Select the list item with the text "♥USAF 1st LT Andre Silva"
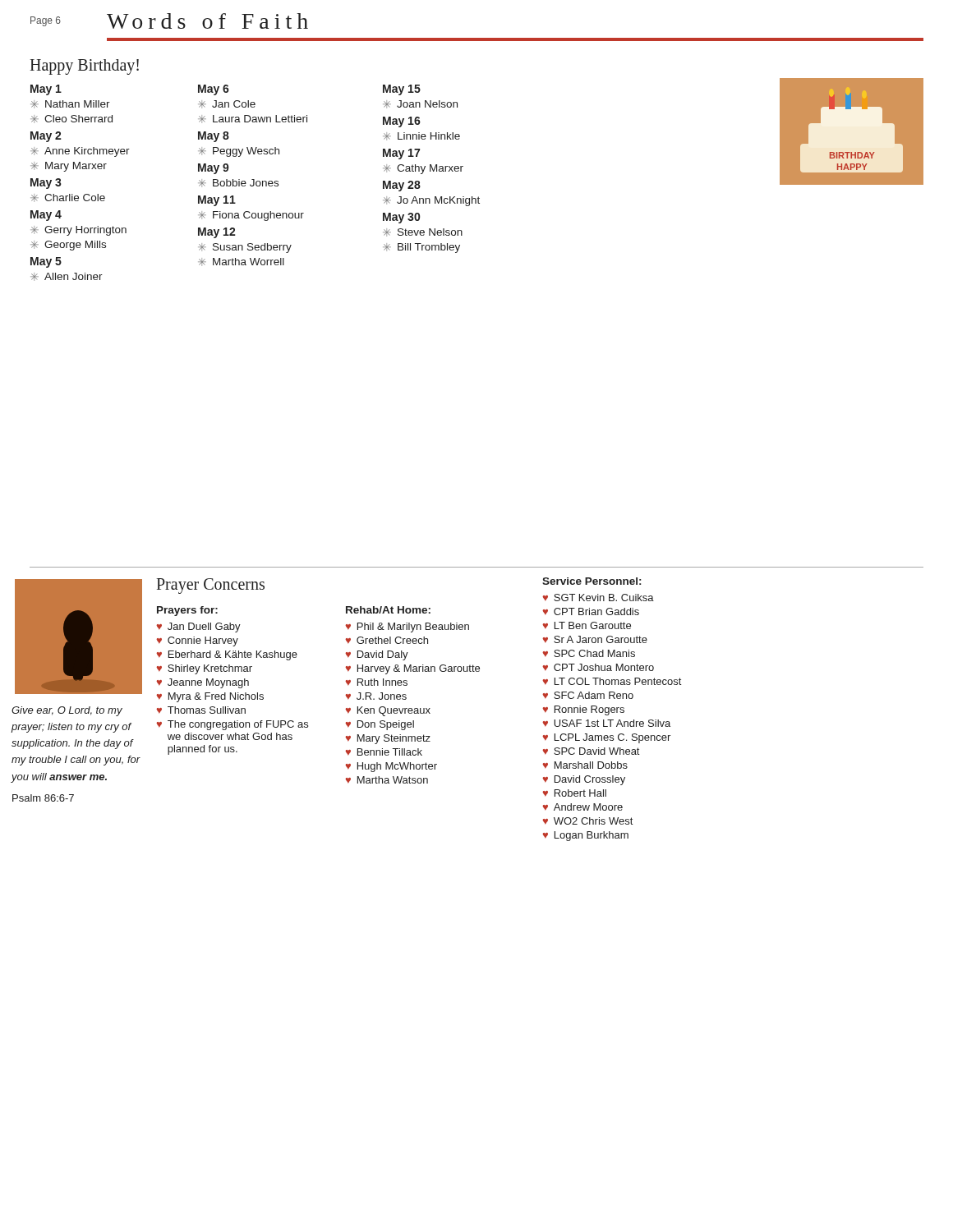 click(x=606, y=723)
